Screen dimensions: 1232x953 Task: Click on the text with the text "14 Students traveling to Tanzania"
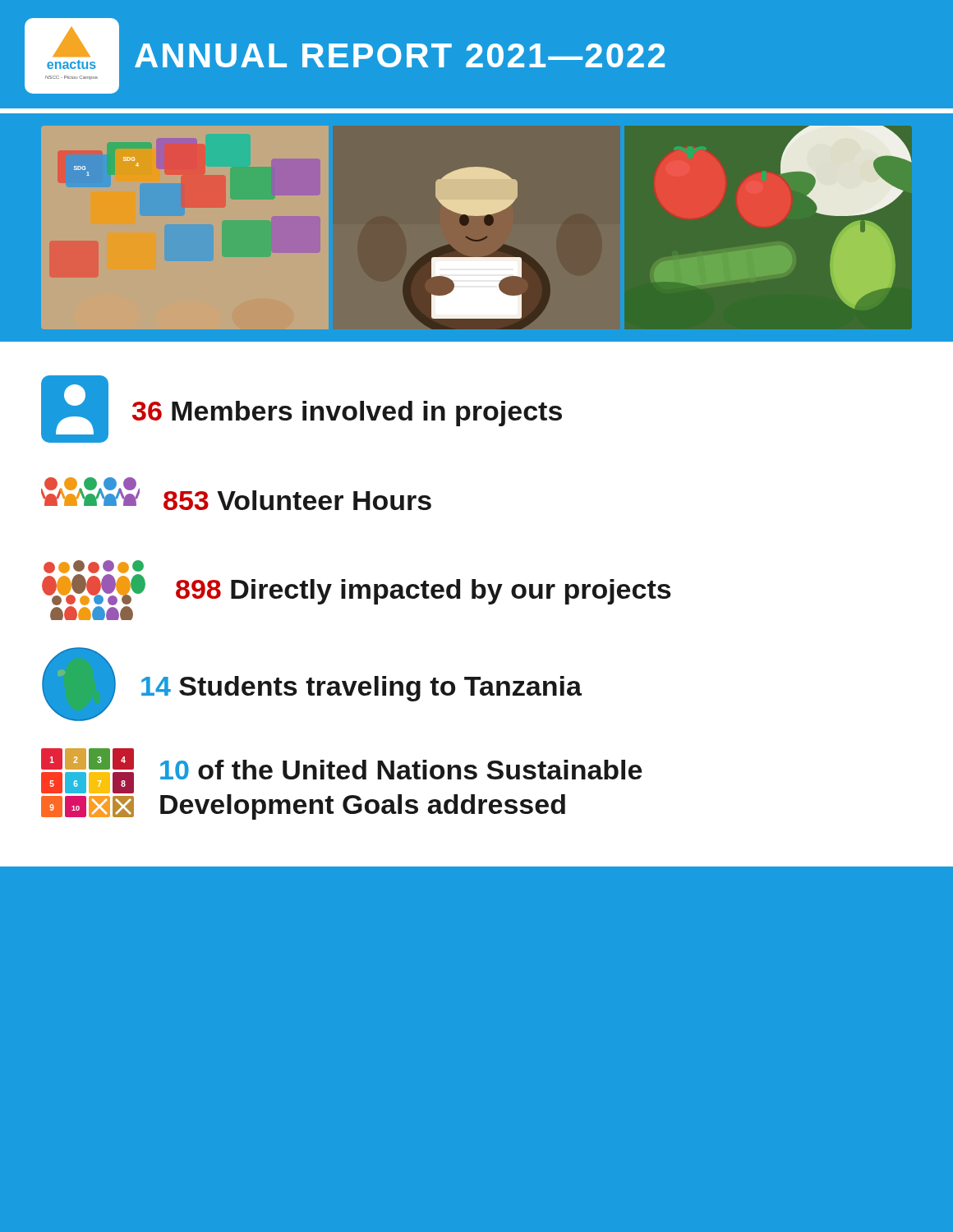click(x=311, y=686)
